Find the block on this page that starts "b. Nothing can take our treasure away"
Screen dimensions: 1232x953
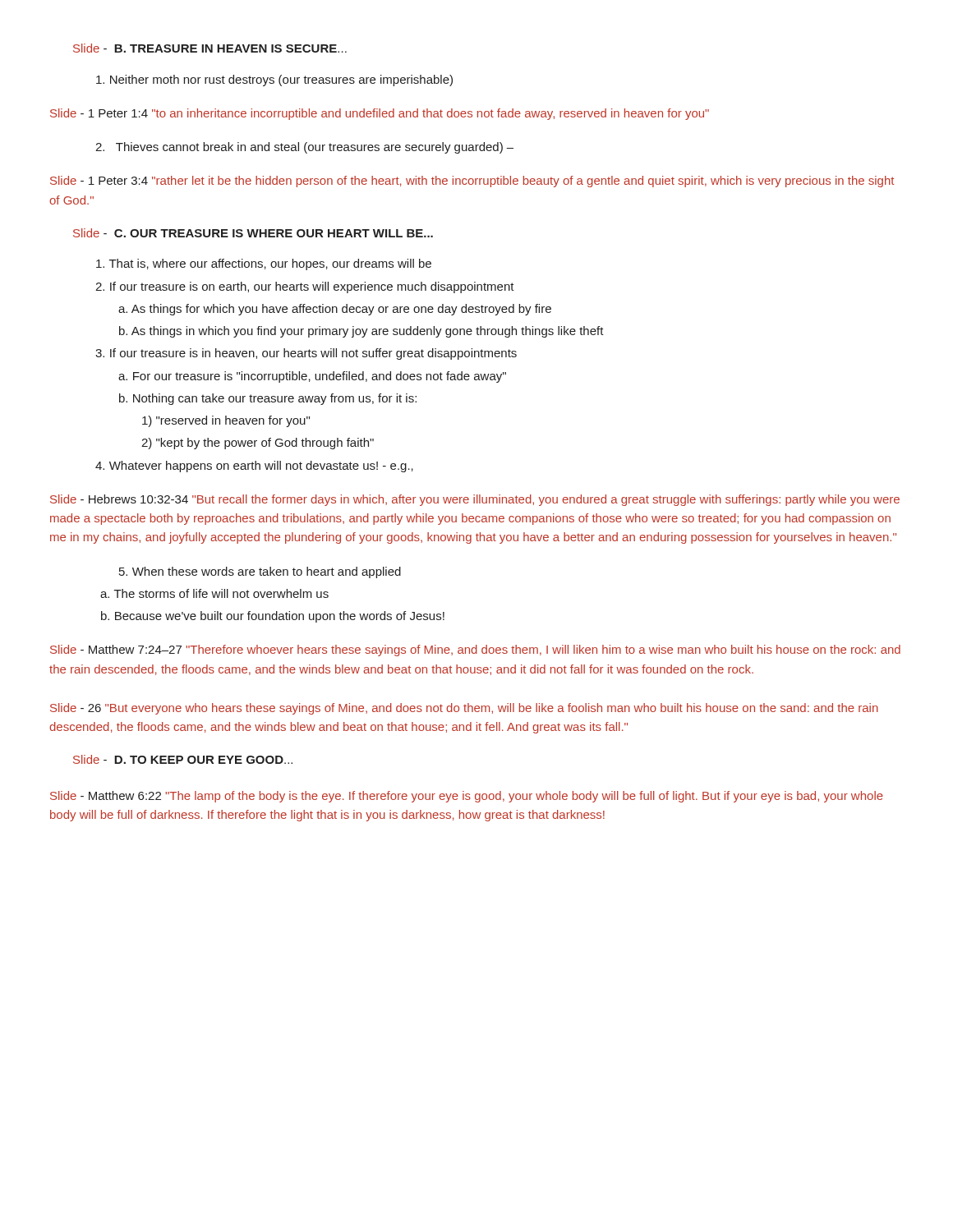[268, 398]
